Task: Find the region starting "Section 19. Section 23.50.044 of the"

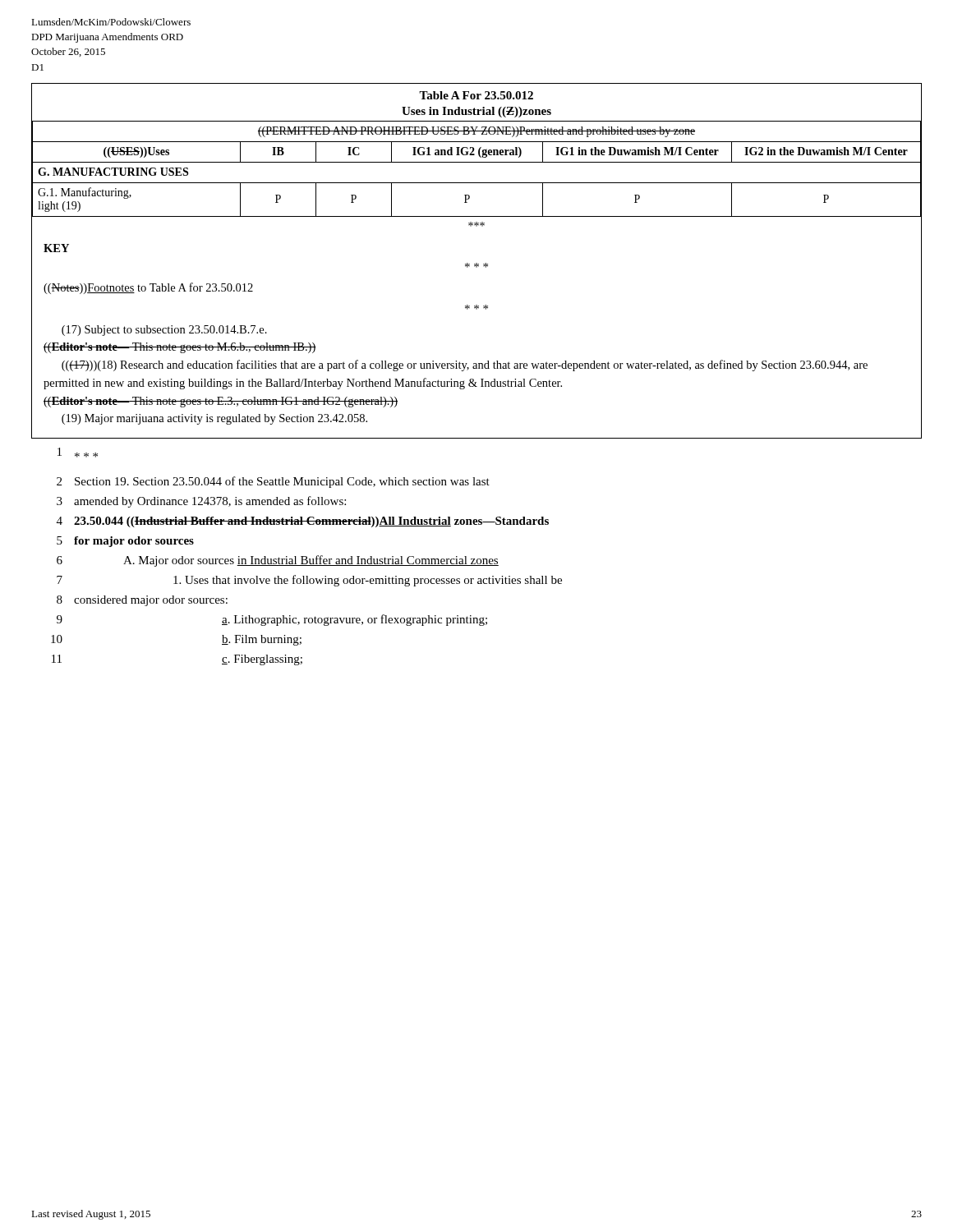Action: point(282,481)
